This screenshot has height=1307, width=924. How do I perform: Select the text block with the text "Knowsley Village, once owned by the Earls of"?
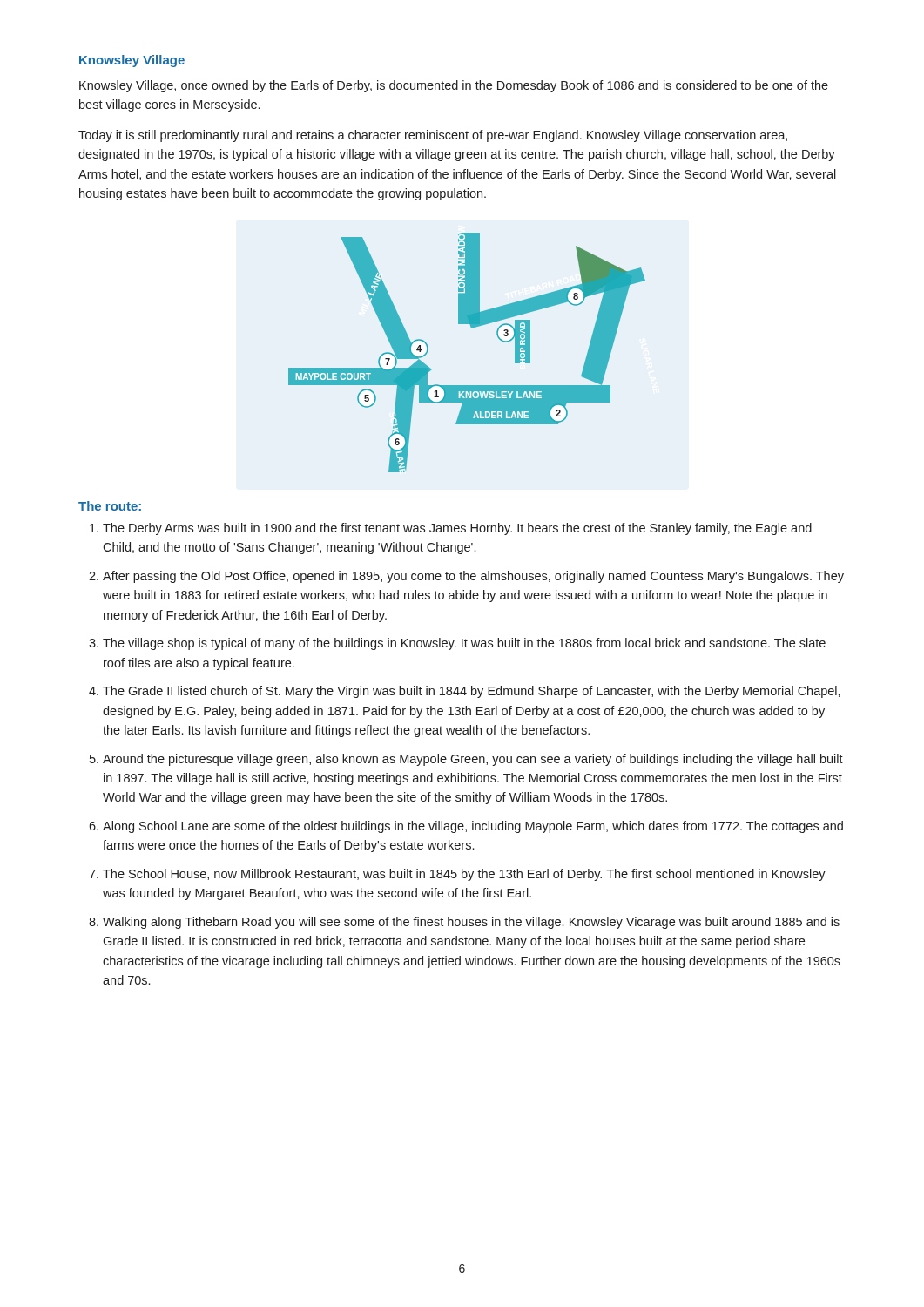[x=453, y=95]
